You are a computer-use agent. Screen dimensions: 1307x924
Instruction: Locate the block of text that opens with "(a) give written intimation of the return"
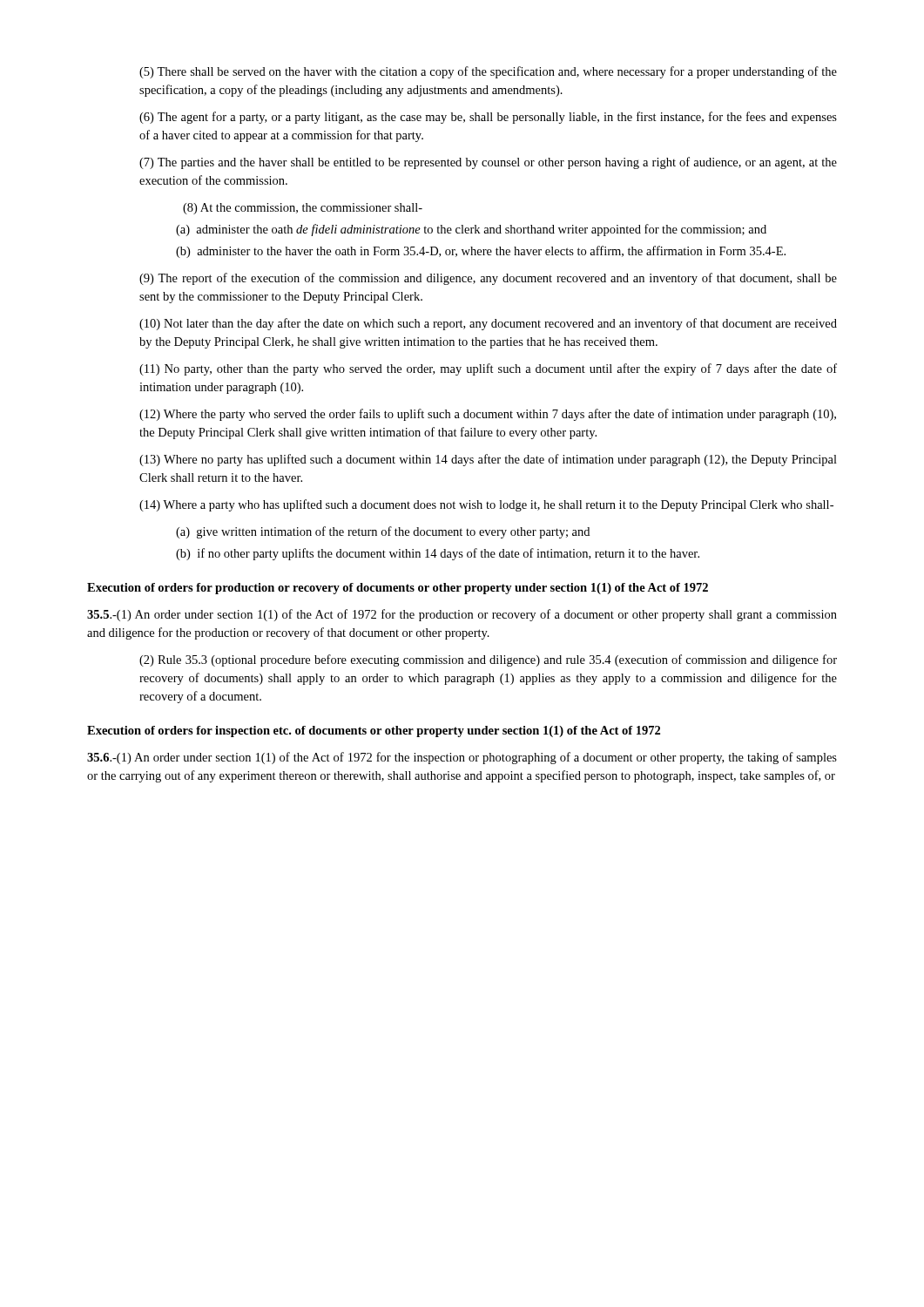coord(383,532)
